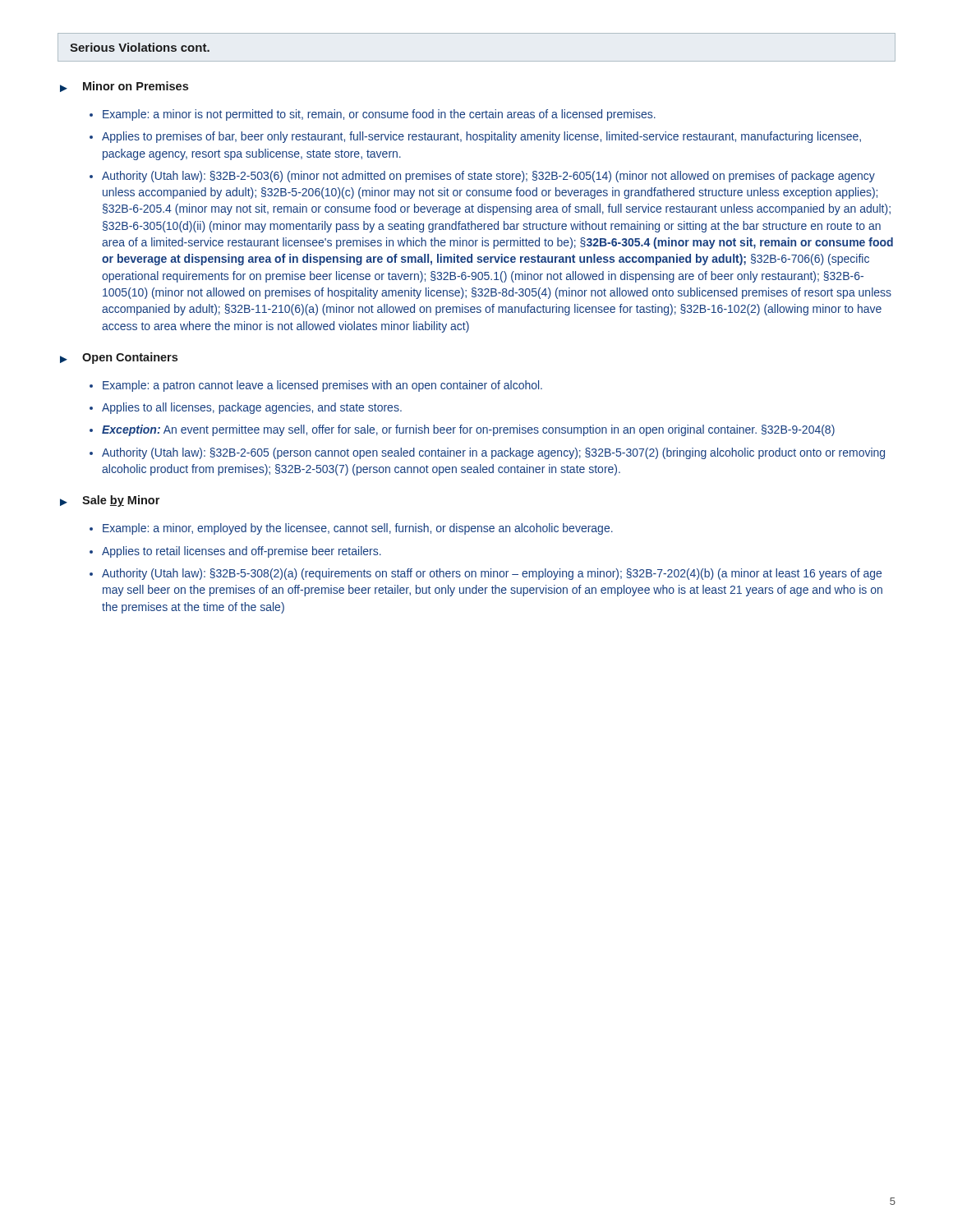This screenshot has height=1232, width=953.
Task: Locate the passage starting "Open Containers"
Action: 130,357
